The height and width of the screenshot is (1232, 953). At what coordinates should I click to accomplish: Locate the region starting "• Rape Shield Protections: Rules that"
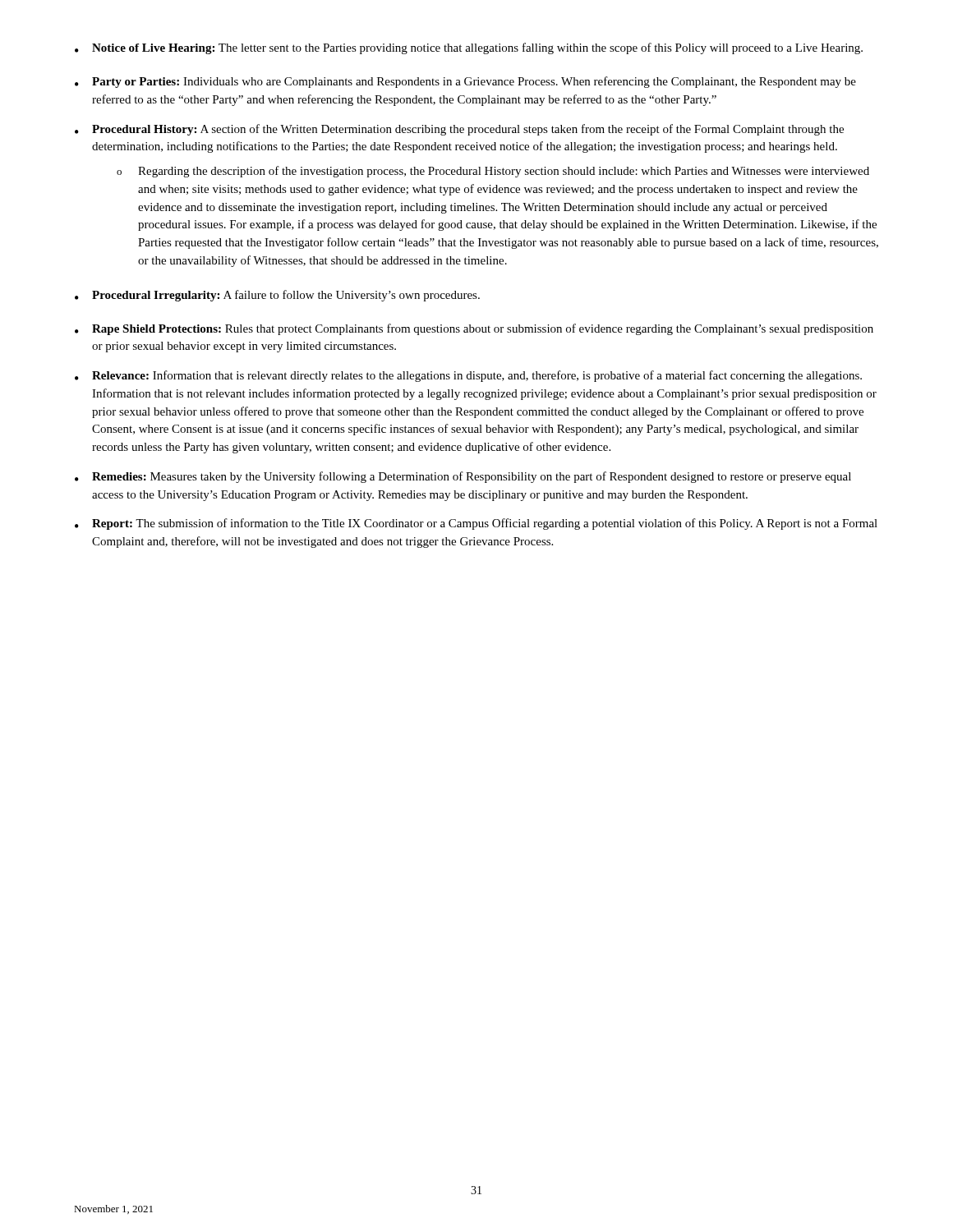pyautogui.click(x=476, y=338)
